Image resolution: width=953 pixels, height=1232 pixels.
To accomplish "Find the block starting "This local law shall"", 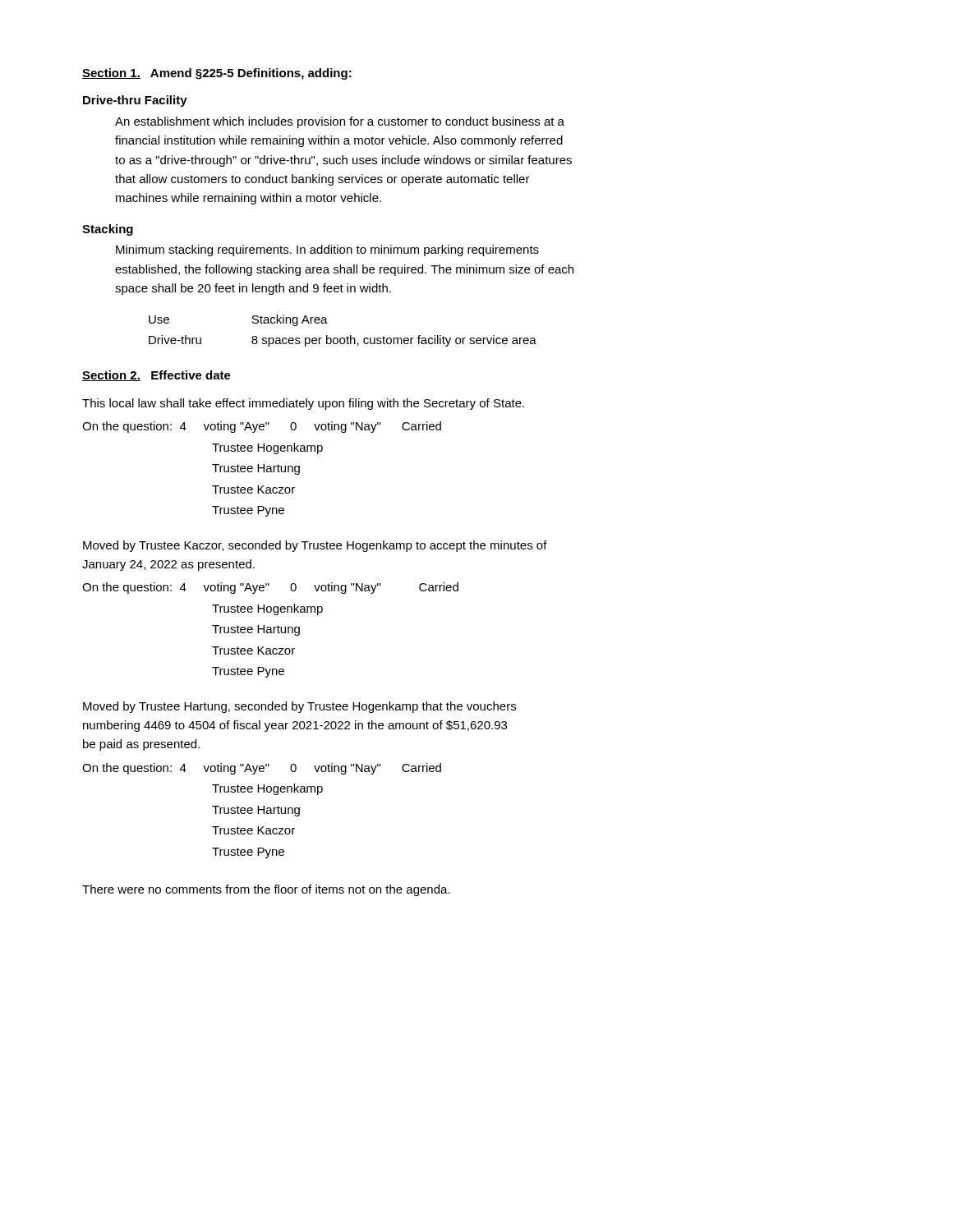I will point(304,403).
